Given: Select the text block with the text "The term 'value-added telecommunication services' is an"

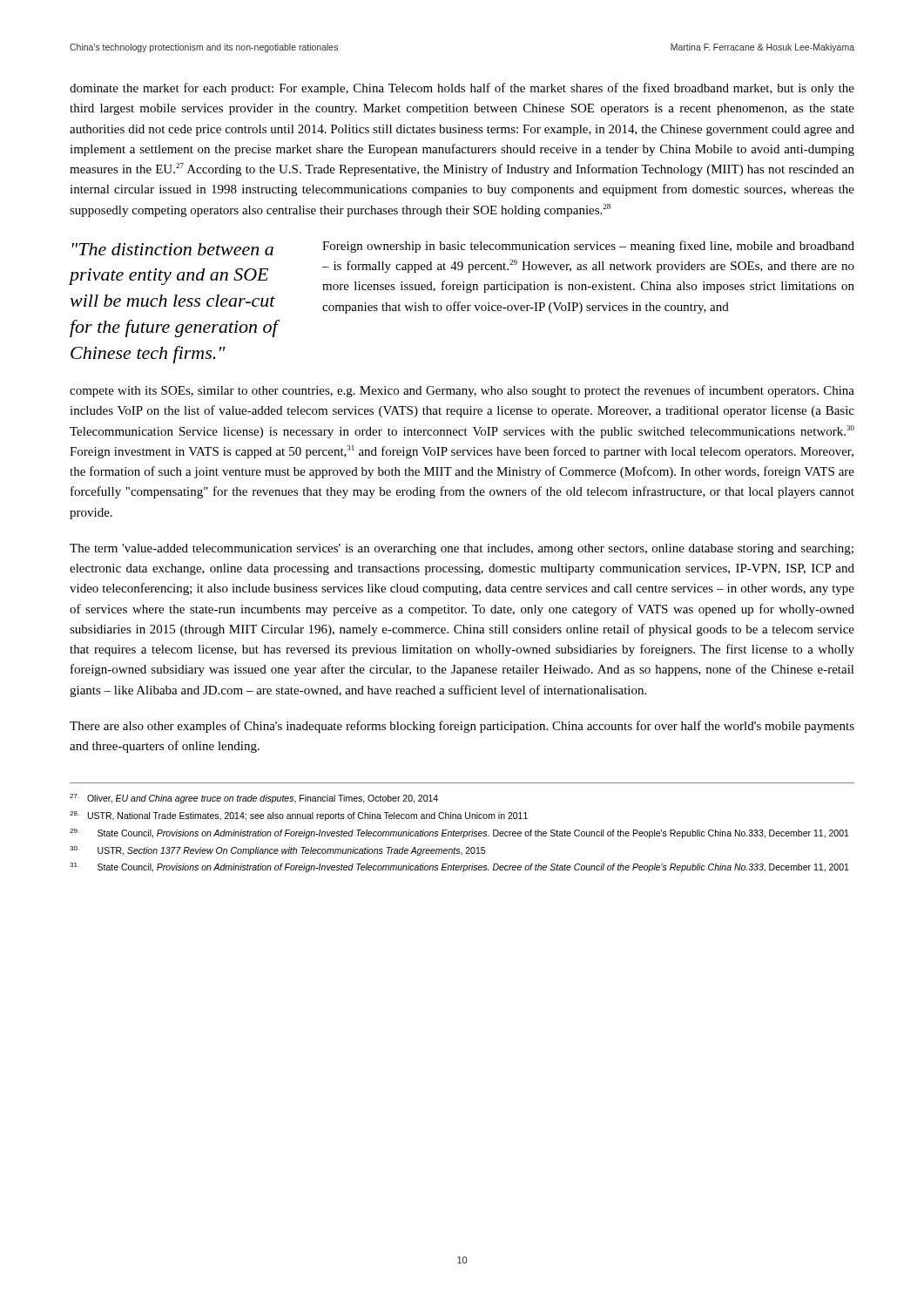Looking at the screenshot, I should coord(462,619).
